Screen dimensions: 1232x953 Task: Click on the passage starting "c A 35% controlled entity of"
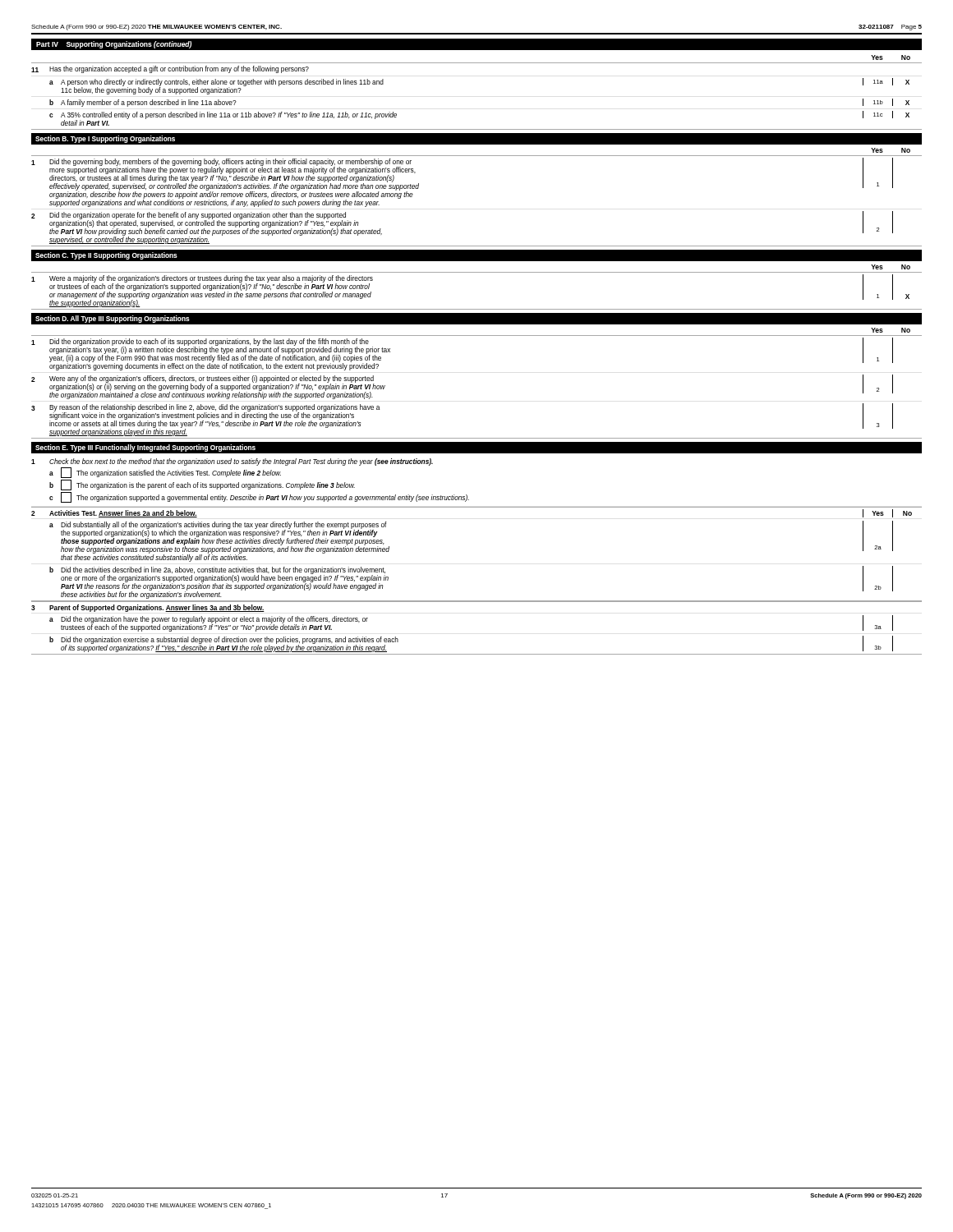click(486, 119)
